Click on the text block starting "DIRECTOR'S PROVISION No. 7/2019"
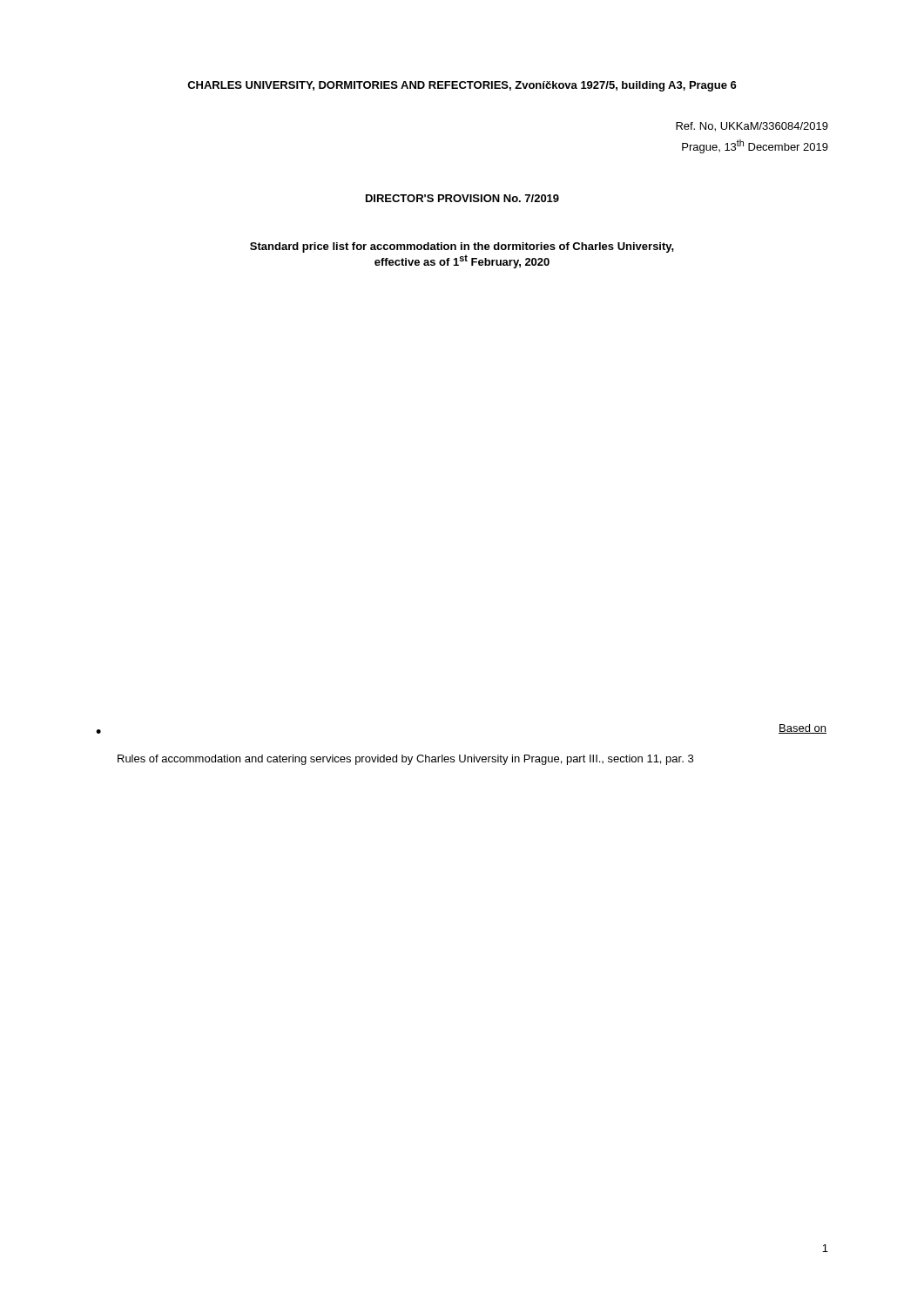The width and height of the screenshot is (924, 1307). pos(462,198)
